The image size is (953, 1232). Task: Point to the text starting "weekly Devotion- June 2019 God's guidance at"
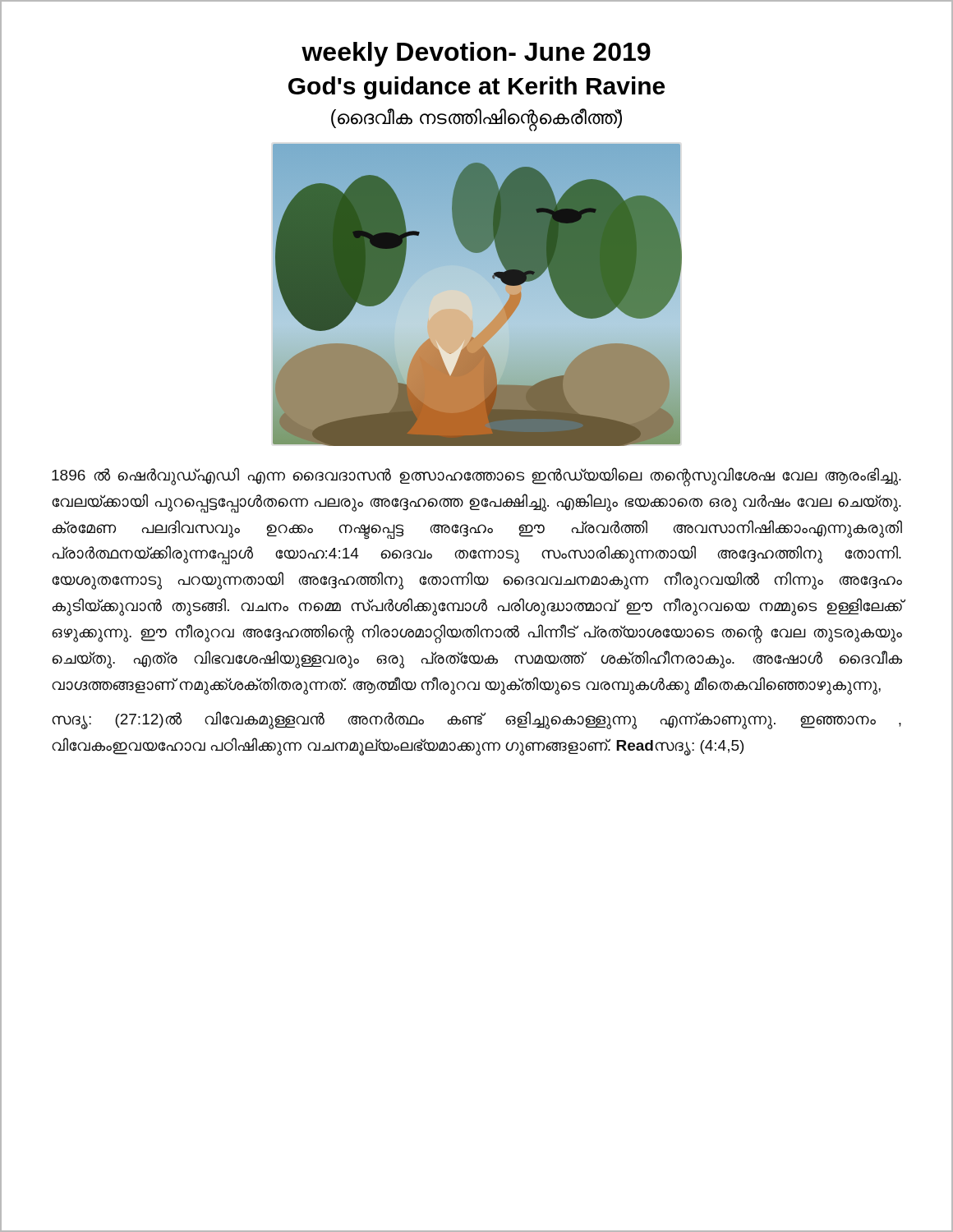pyautogui.click(x=476, y=82)
